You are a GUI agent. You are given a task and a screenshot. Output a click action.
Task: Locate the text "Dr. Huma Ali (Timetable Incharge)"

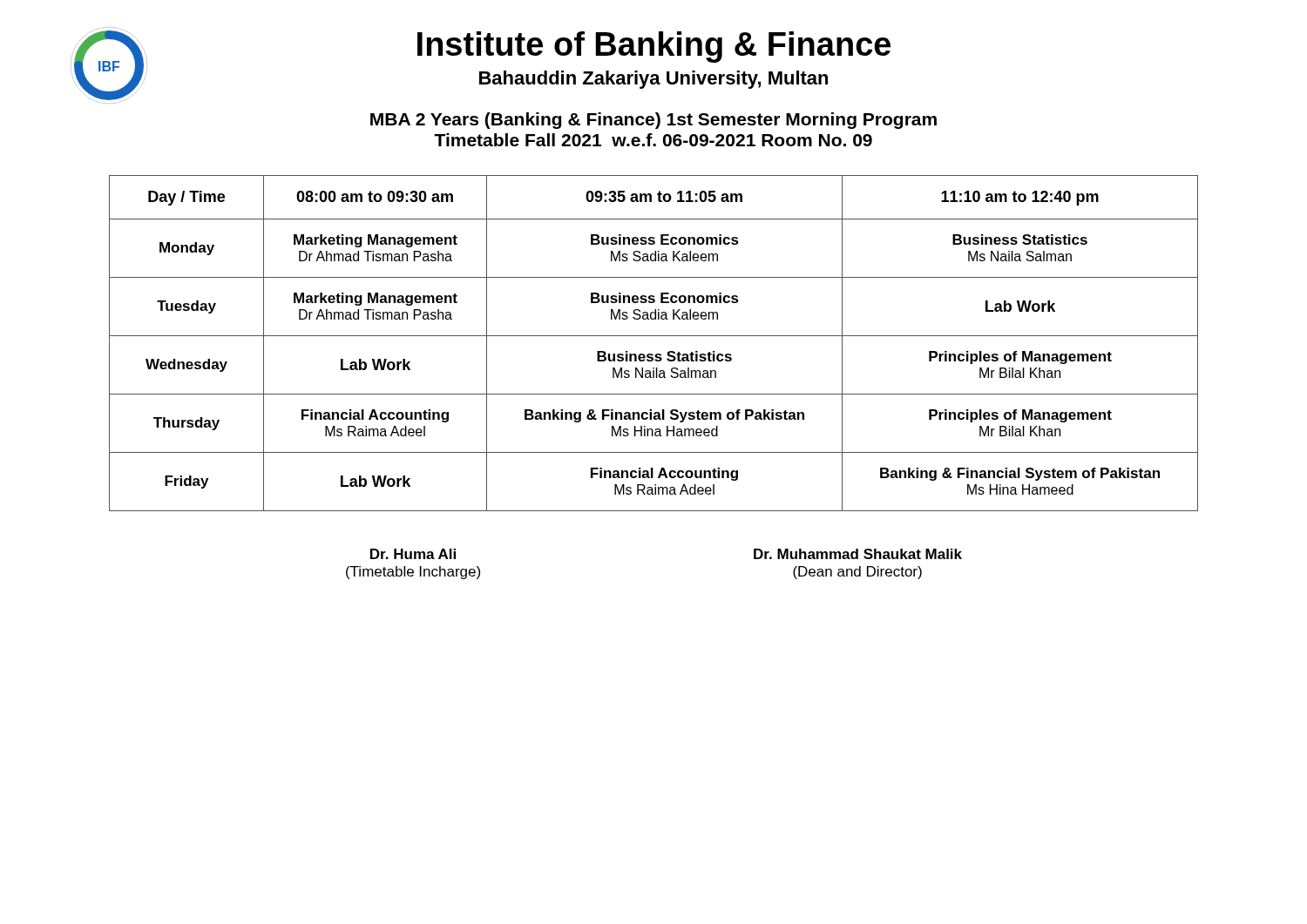tap(413, 563)
